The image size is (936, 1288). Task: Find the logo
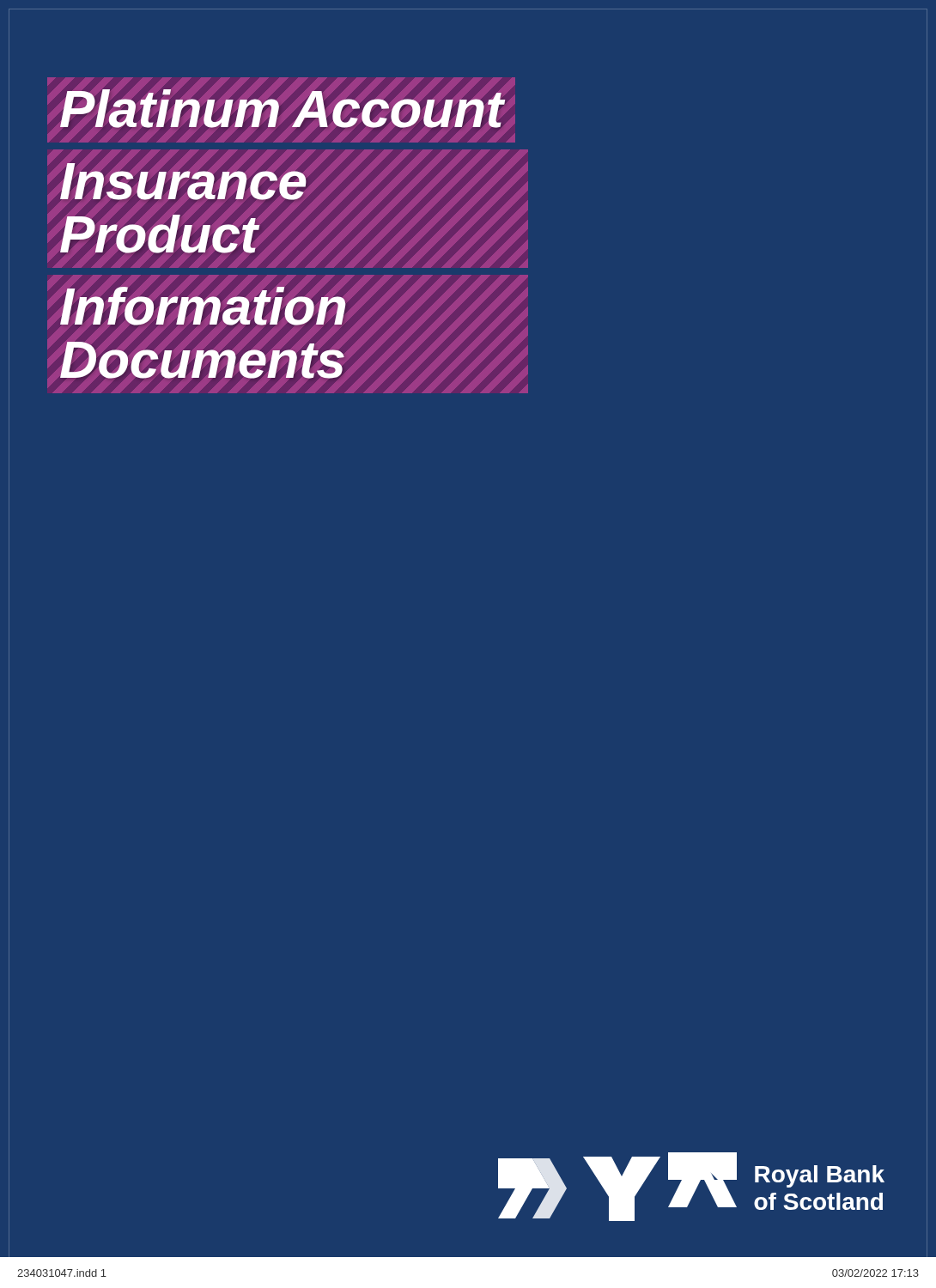(x=687, y=1188)
